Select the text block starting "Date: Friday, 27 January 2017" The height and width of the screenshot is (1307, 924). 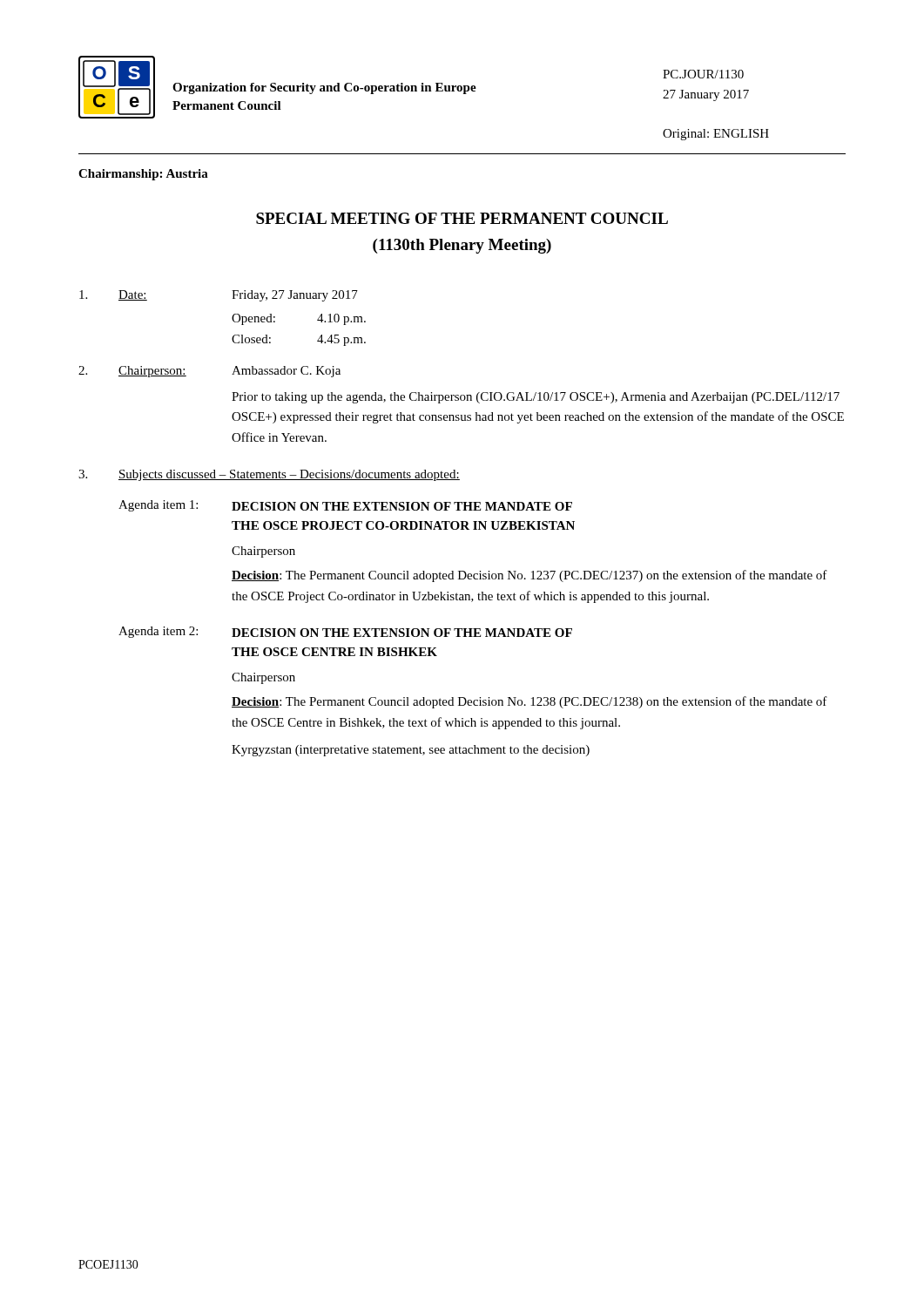coord(133,296)
